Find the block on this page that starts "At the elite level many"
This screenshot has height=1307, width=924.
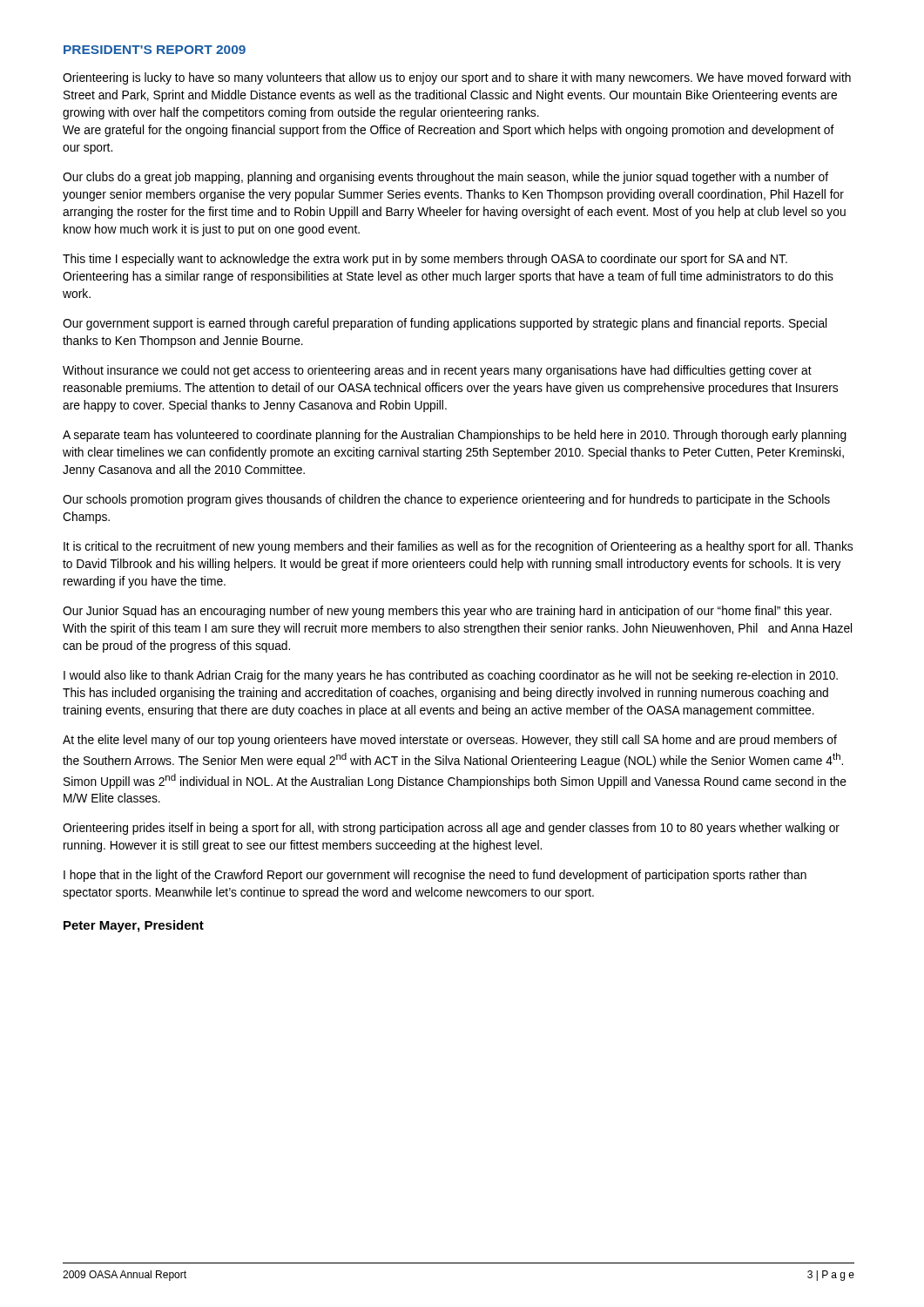pyautogui.click(x=455, y=769)
